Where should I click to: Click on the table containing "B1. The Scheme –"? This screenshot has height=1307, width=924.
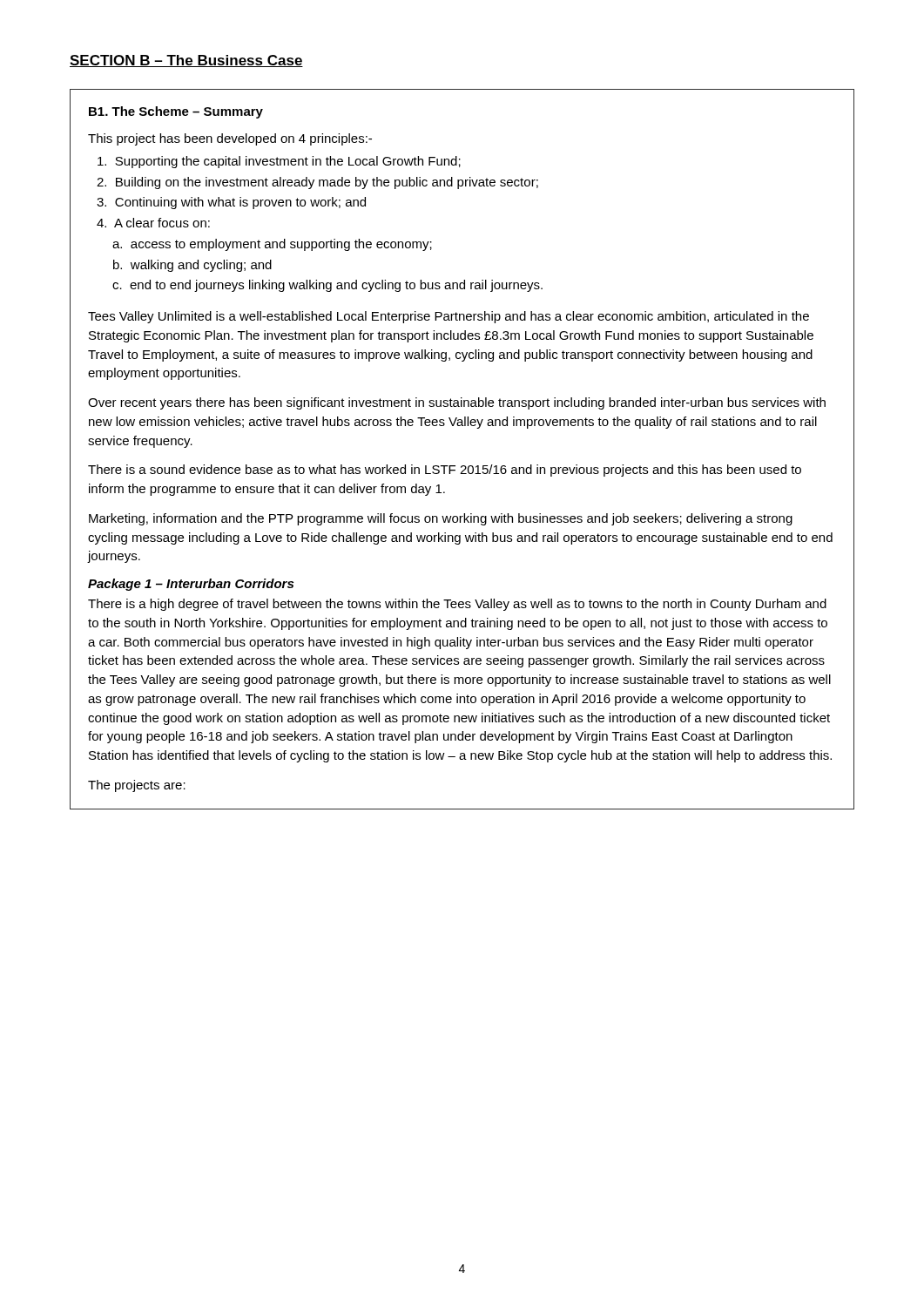click(x=462, y=449)
